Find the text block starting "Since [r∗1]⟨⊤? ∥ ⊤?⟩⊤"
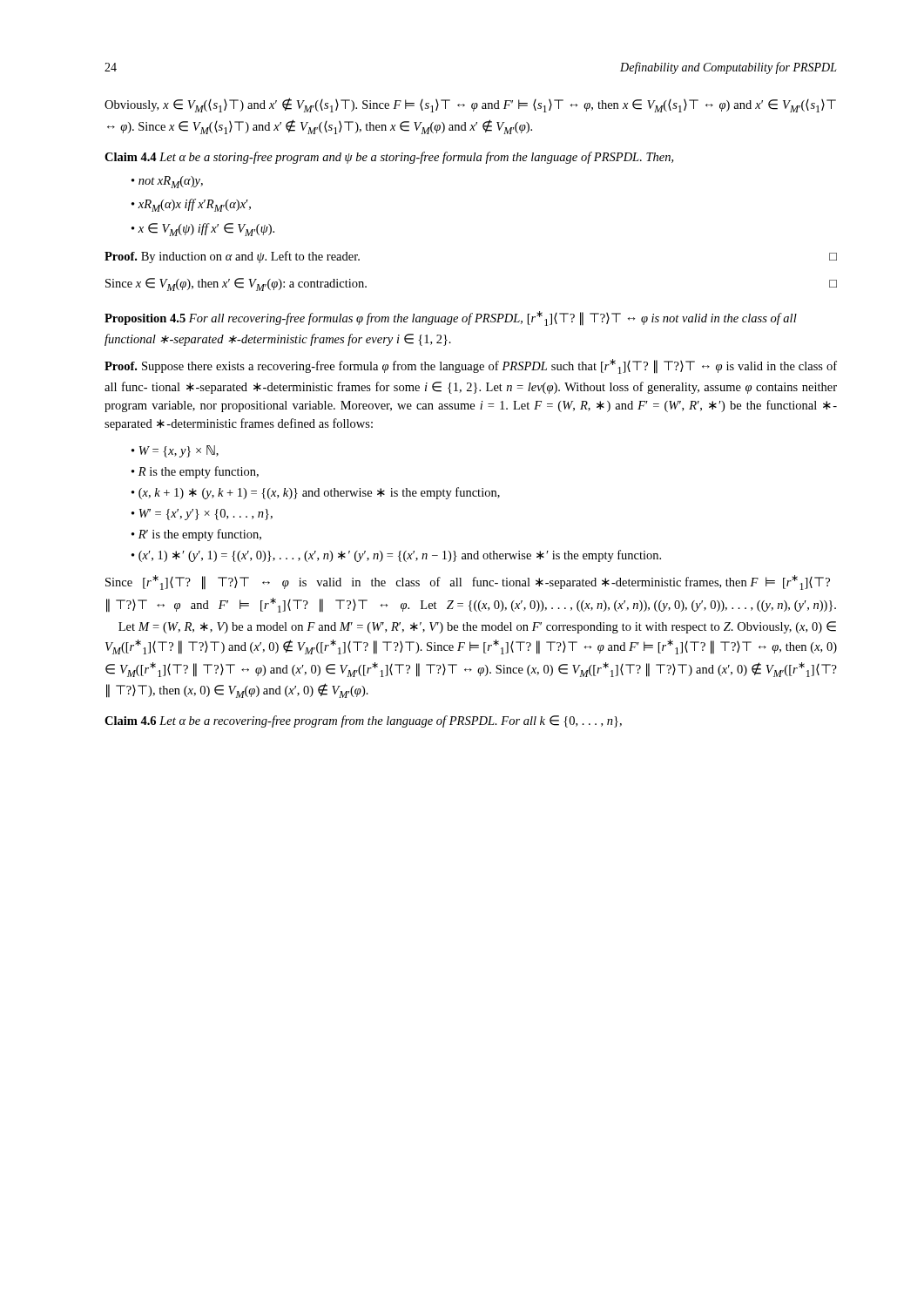 [x=471, y=637]
